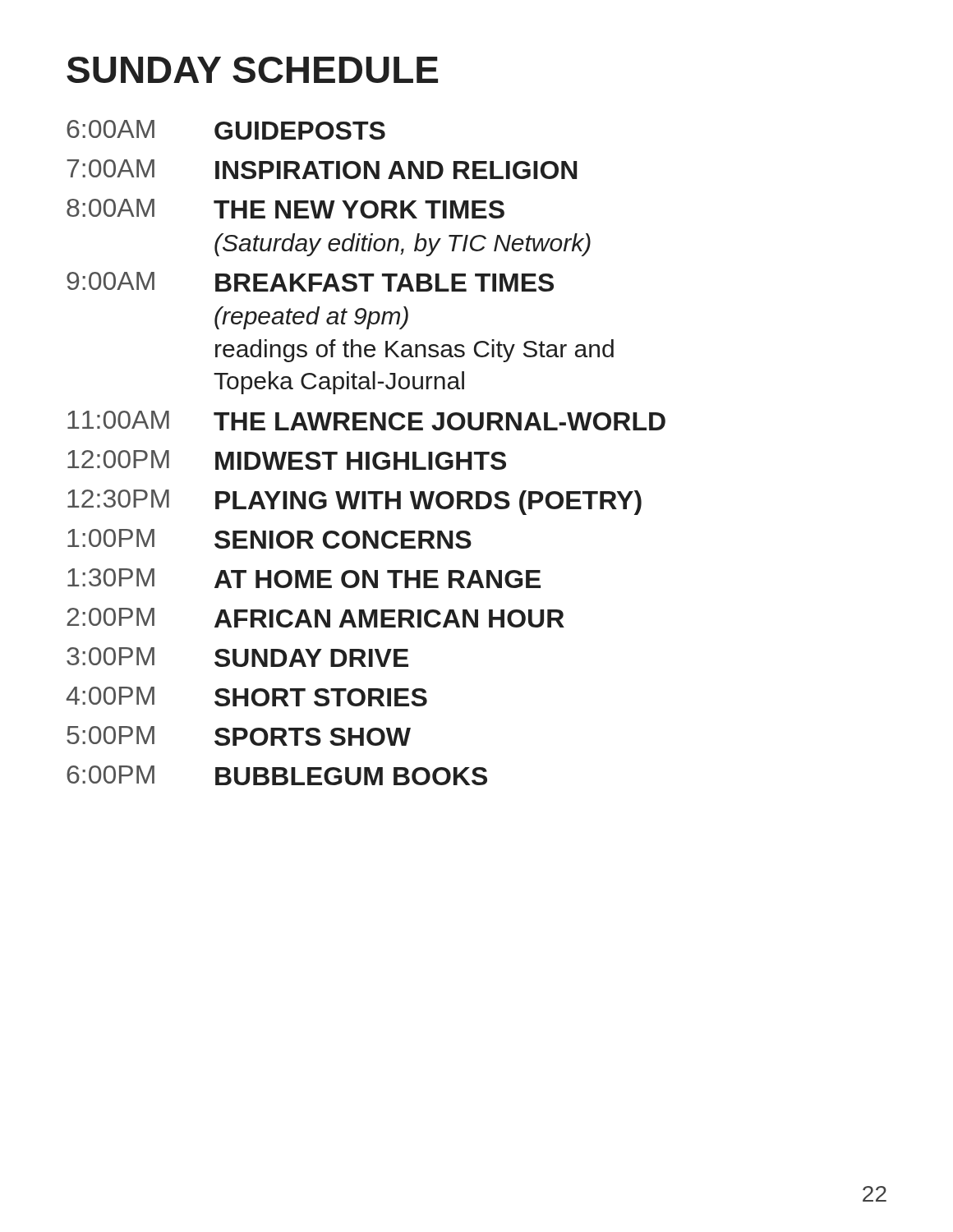Click where it says "12:30PM PLAYING WITH WORDS (POETRY)"
Image resolution: width=953 pixels, height=1232 pixels.
coord(476,500)
